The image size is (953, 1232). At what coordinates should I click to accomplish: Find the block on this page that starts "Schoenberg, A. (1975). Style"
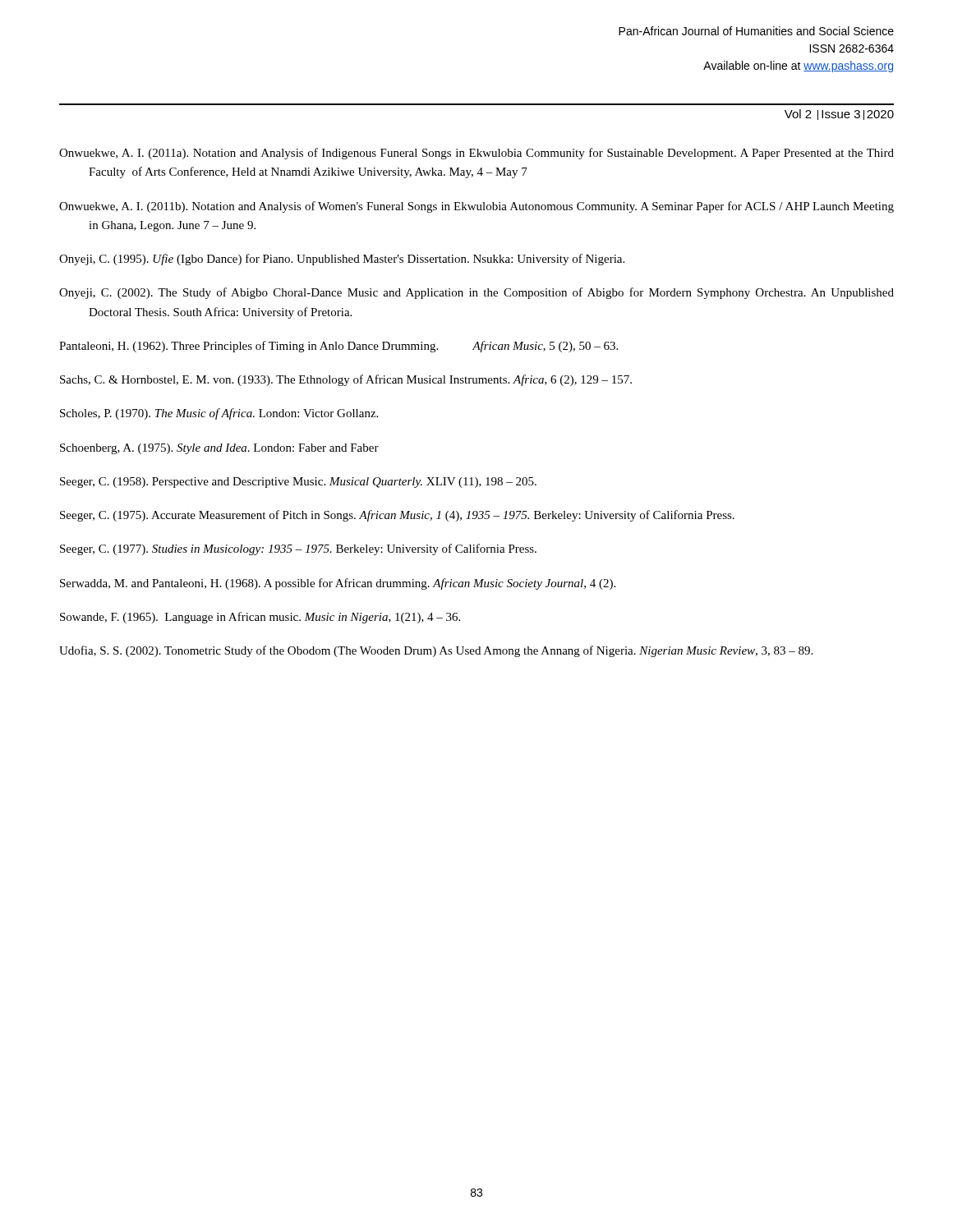coord(219,447)
